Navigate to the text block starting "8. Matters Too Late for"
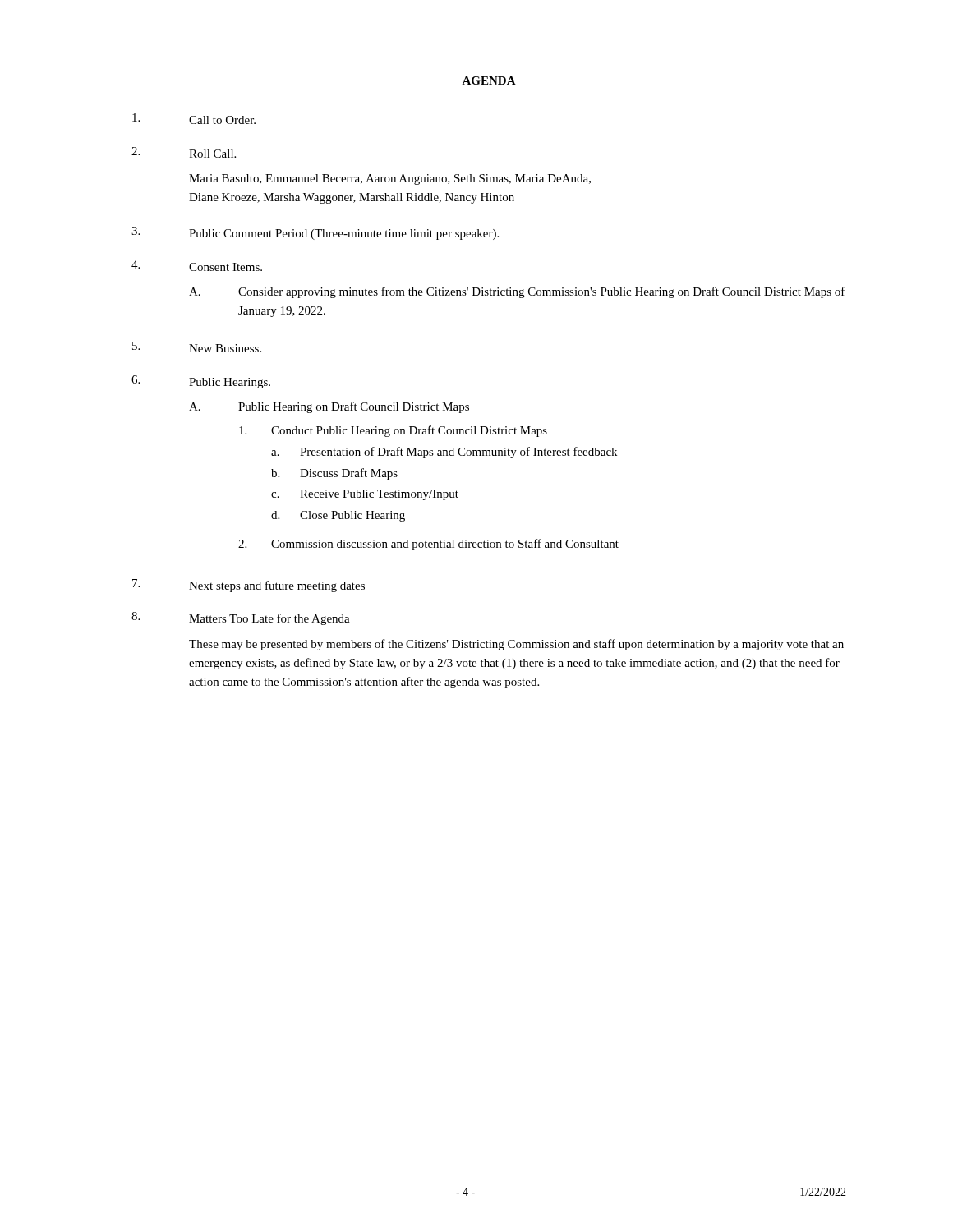Screen dimensions: 1232x953 [x=489, y=651]
